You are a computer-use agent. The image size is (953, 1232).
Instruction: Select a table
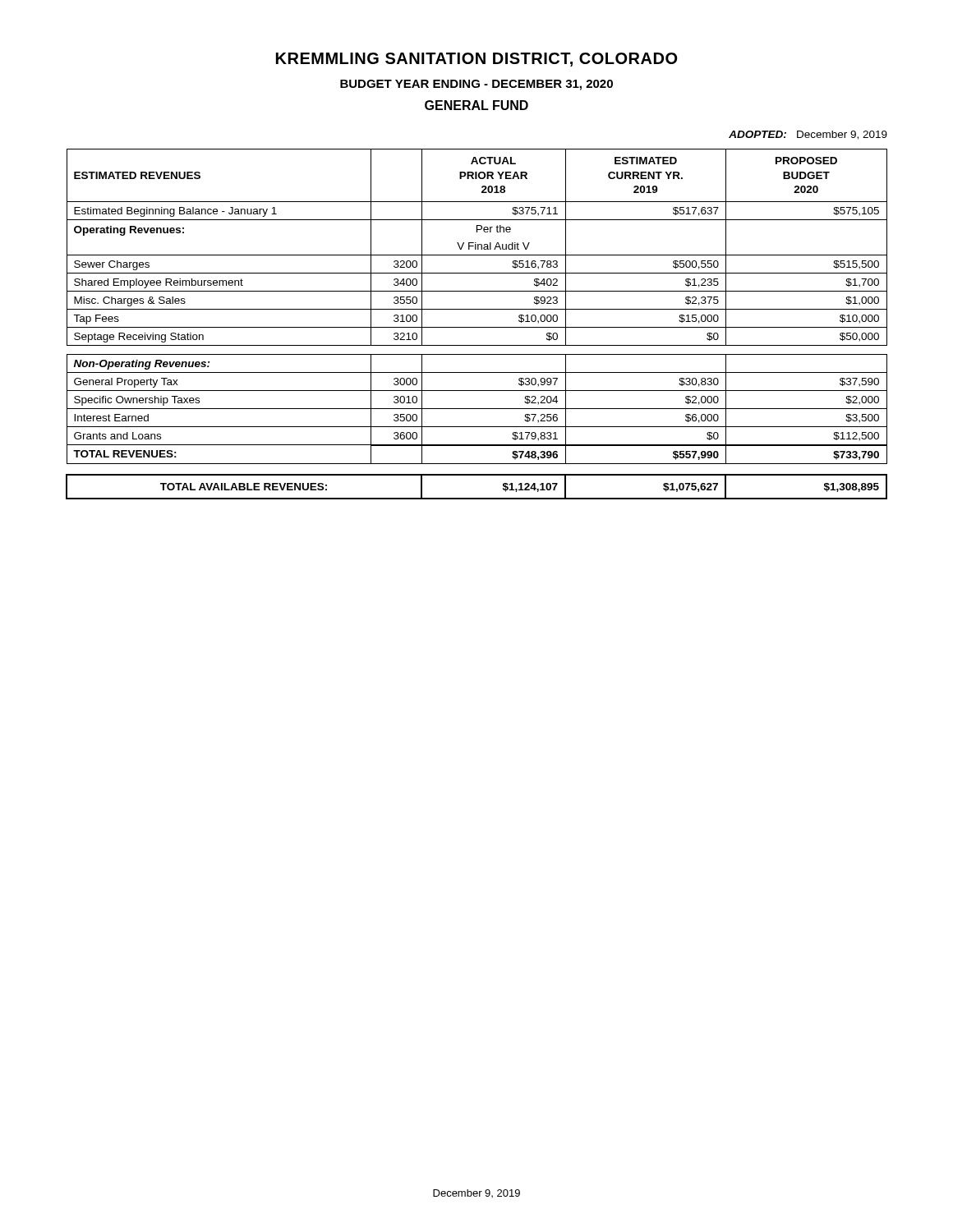click(x=476, y=324)
